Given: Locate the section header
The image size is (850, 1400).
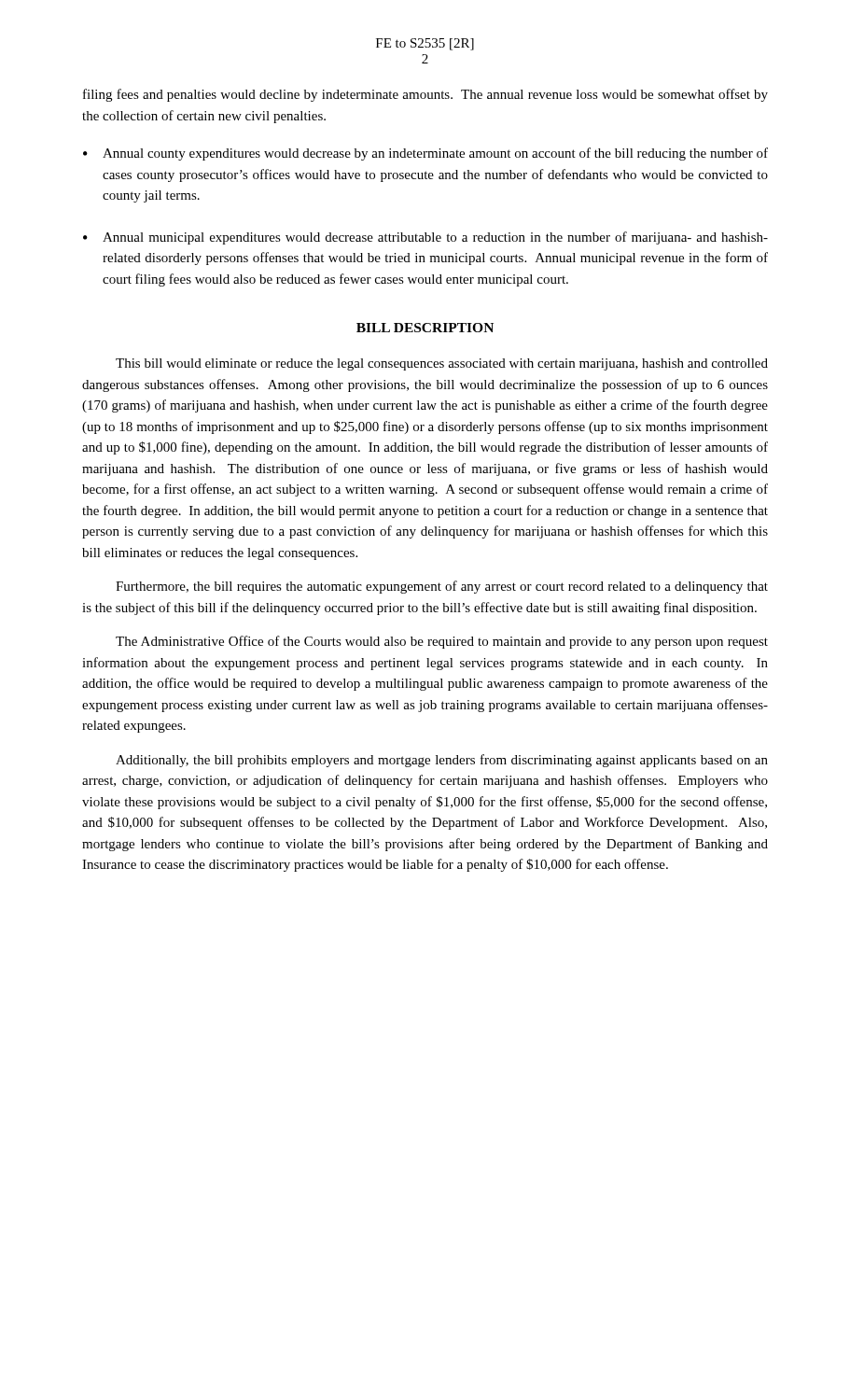Looking at the screenshot, I should pos(425,327).
